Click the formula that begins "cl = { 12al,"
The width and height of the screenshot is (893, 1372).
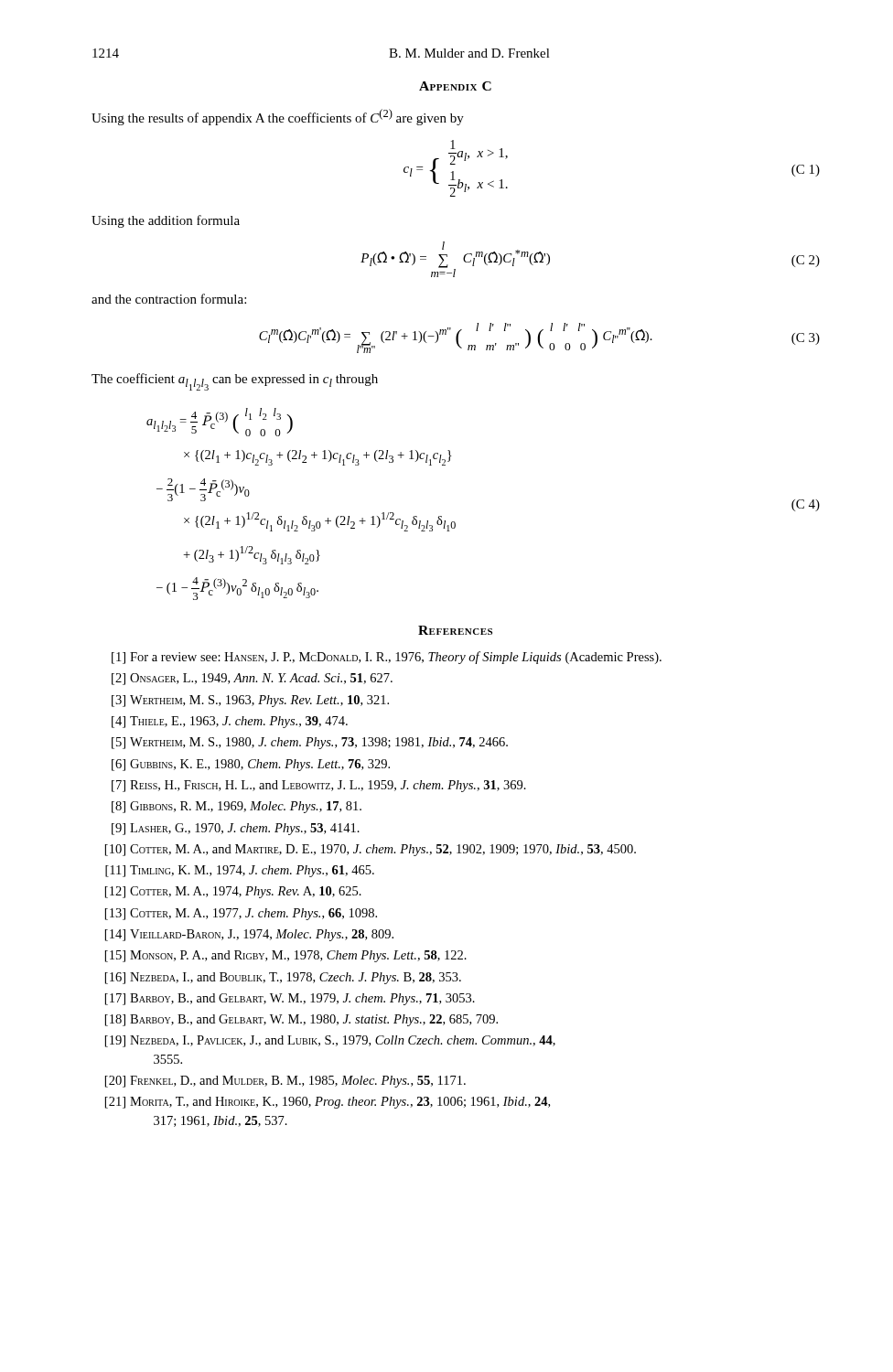(x=455, y=164)
